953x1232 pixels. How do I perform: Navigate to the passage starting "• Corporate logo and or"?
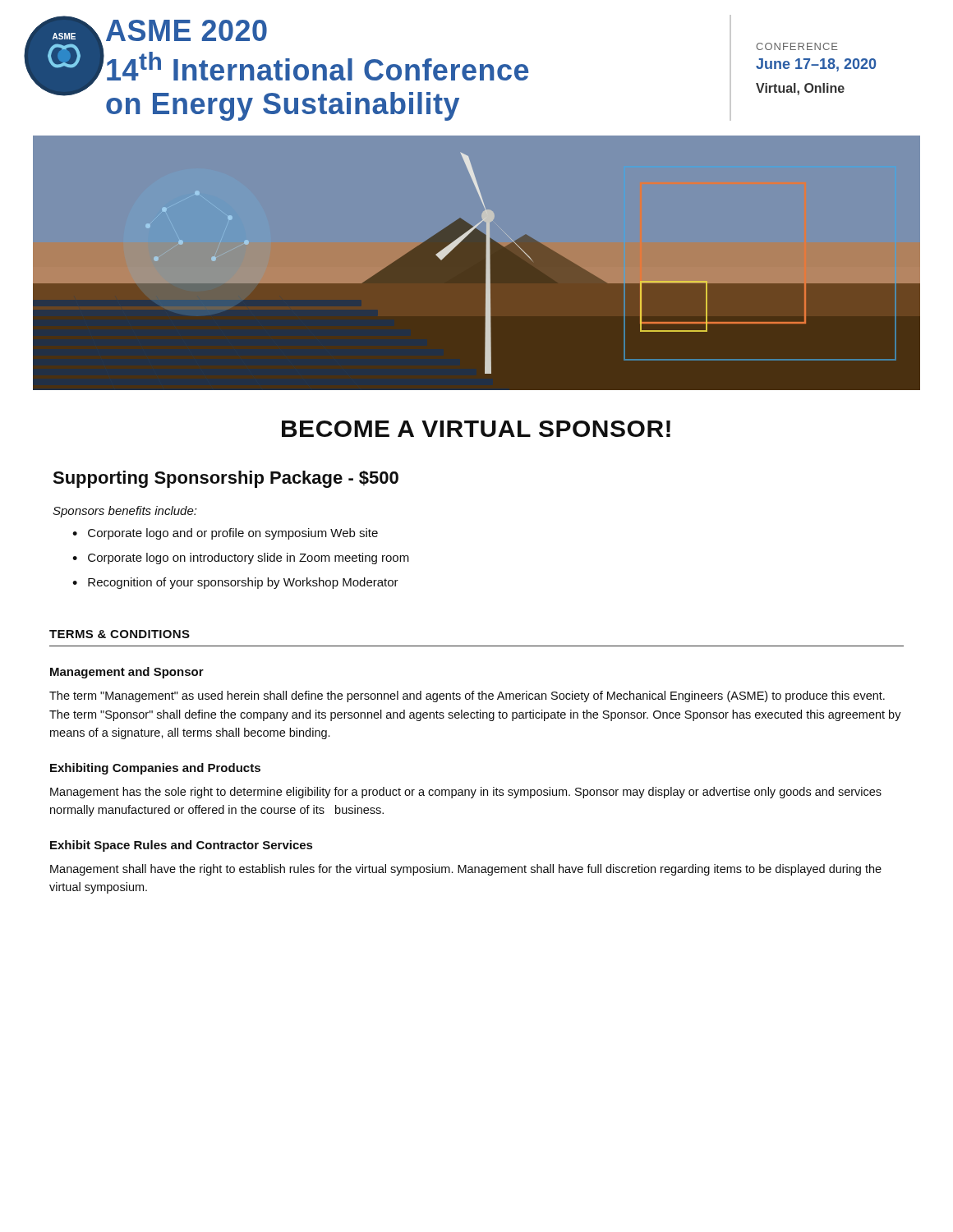pyautogui.click(x=225, y=535)
